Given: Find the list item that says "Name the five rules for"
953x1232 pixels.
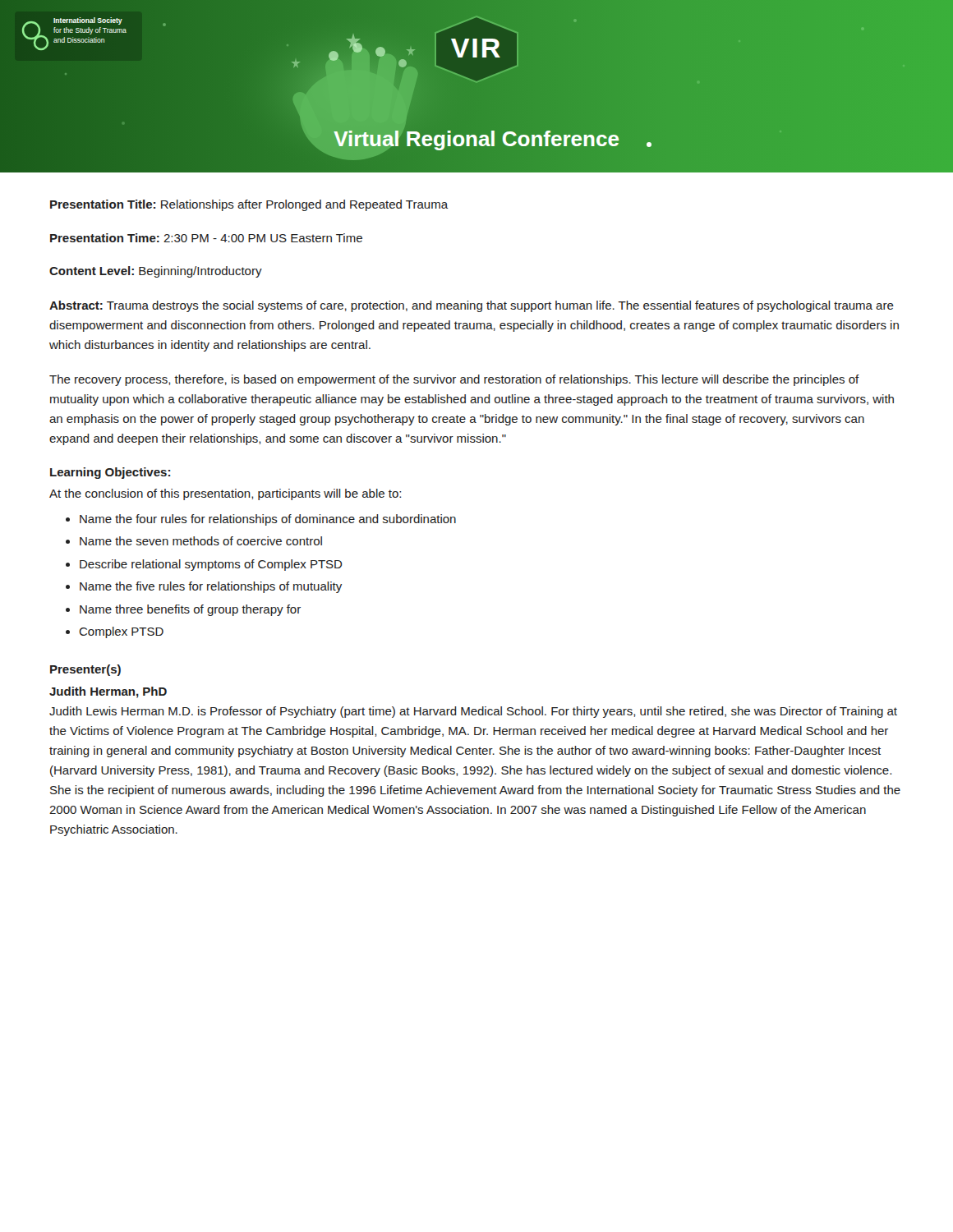Looking at the screenshot, I should coord(210,586).
